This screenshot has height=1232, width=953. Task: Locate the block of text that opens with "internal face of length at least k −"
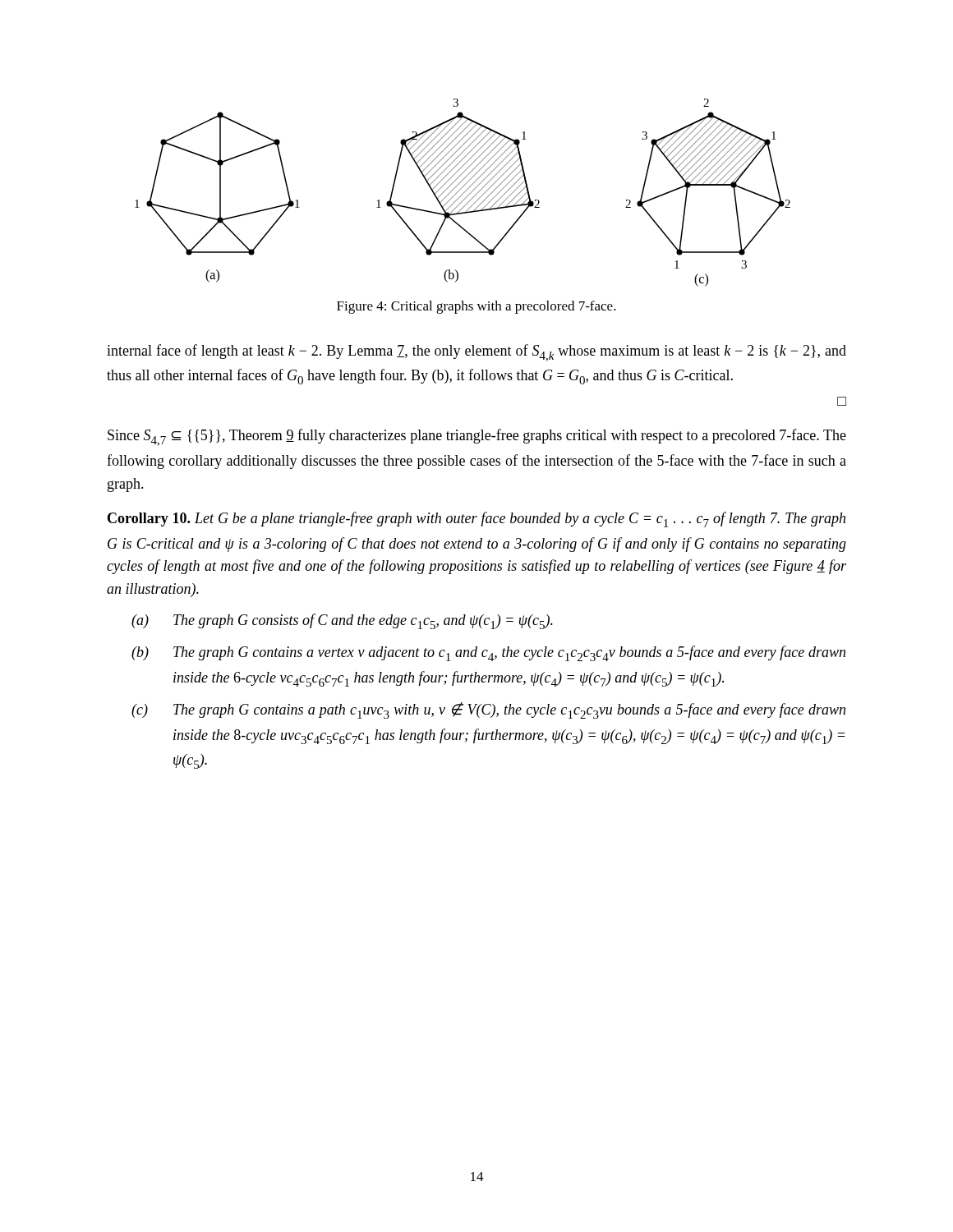[476, 378]
